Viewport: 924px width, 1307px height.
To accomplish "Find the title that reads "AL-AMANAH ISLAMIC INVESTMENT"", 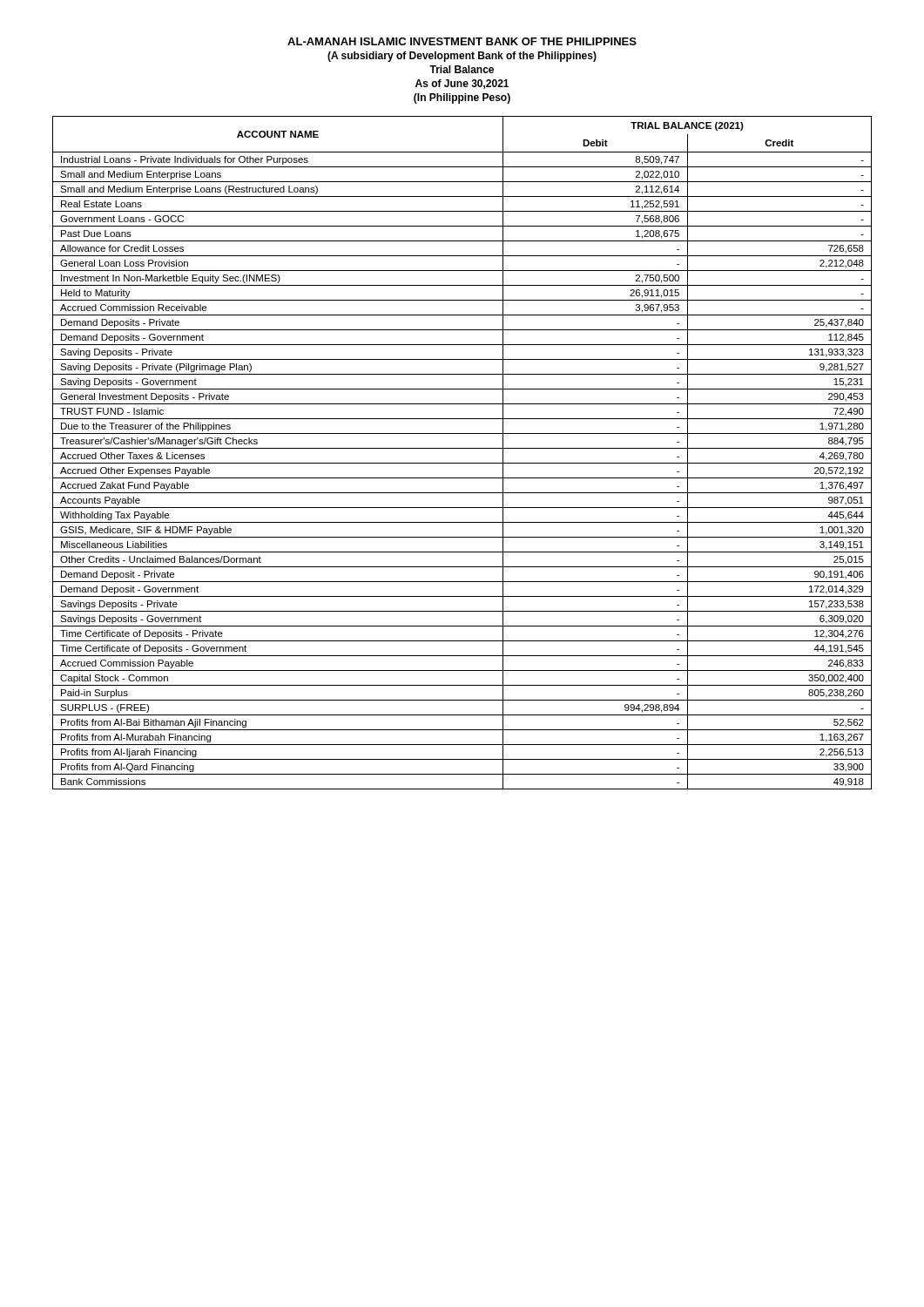I will pos(462,69).
